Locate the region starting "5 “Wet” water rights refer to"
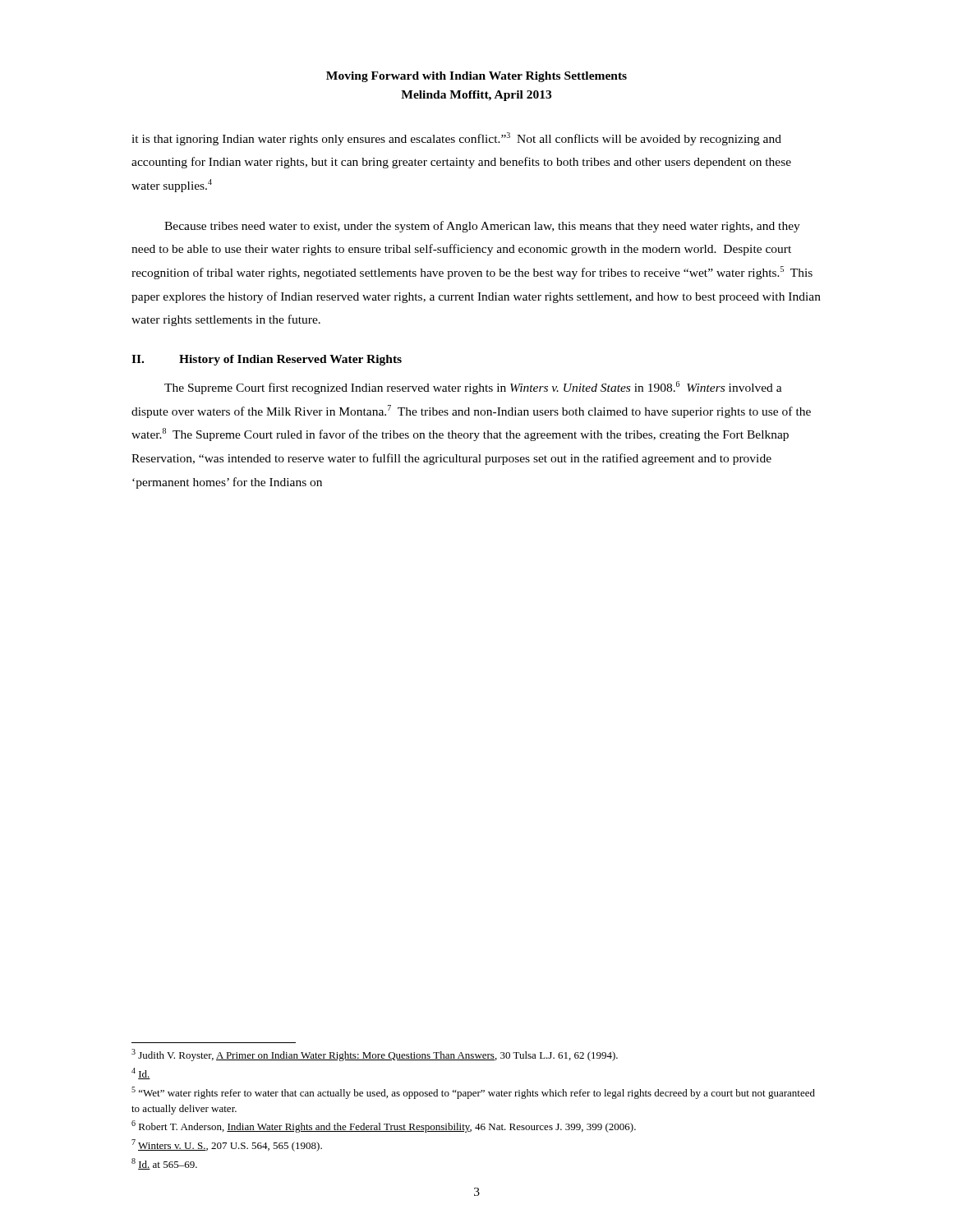The height and width of the screenshot is (1232, 953). [x=473, y=1100]
